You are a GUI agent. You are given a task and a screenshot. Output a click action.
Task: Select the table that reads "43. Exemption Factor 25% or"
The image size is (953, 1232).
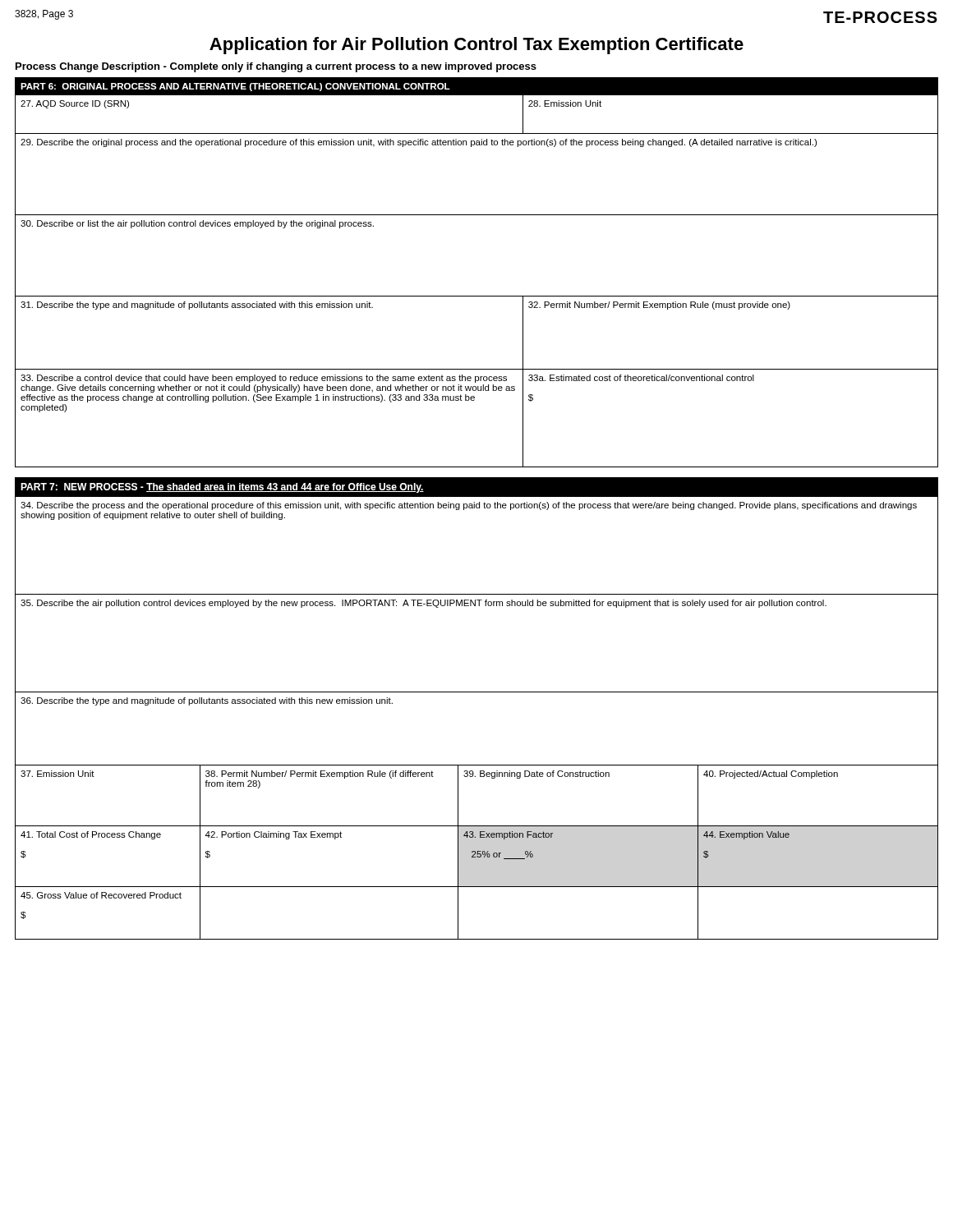coord(476,708)
